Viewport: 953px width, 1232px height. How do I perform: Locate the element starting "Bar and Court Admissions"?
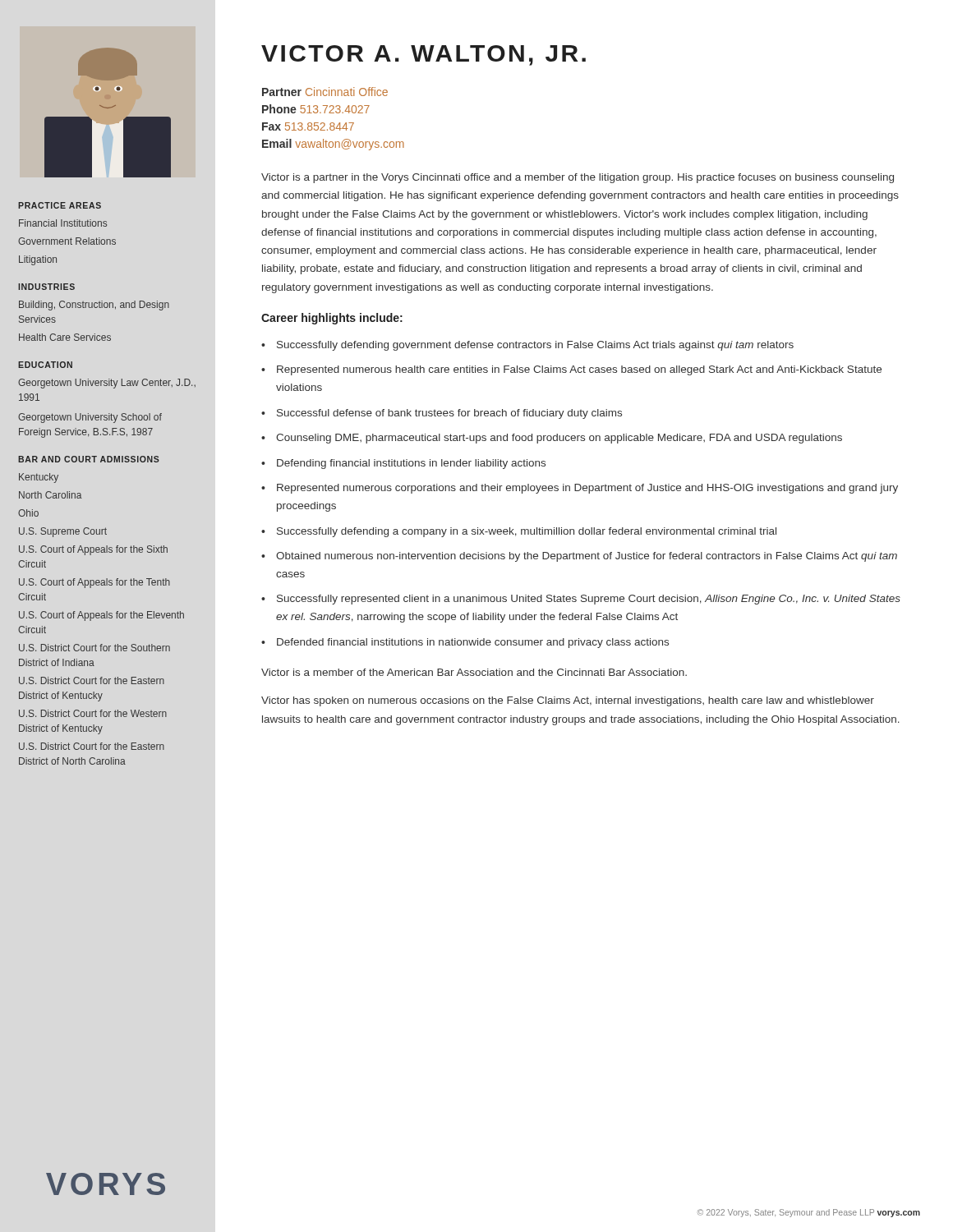[x=89, y=459]
